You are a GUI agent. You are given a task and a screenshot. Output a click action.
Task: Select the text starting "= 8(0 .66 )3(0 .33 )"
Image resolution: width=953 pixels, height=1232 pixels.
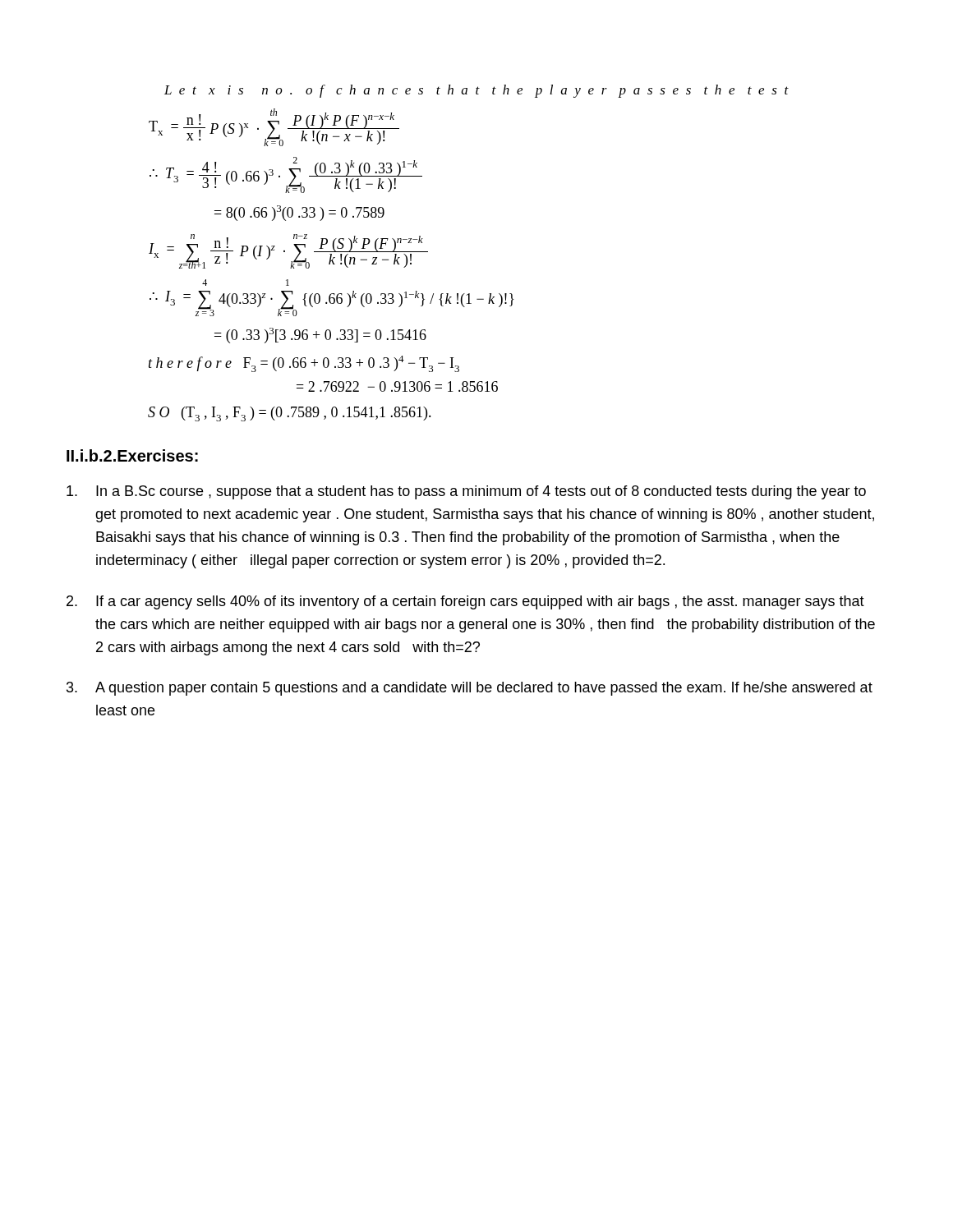point(299,211)
